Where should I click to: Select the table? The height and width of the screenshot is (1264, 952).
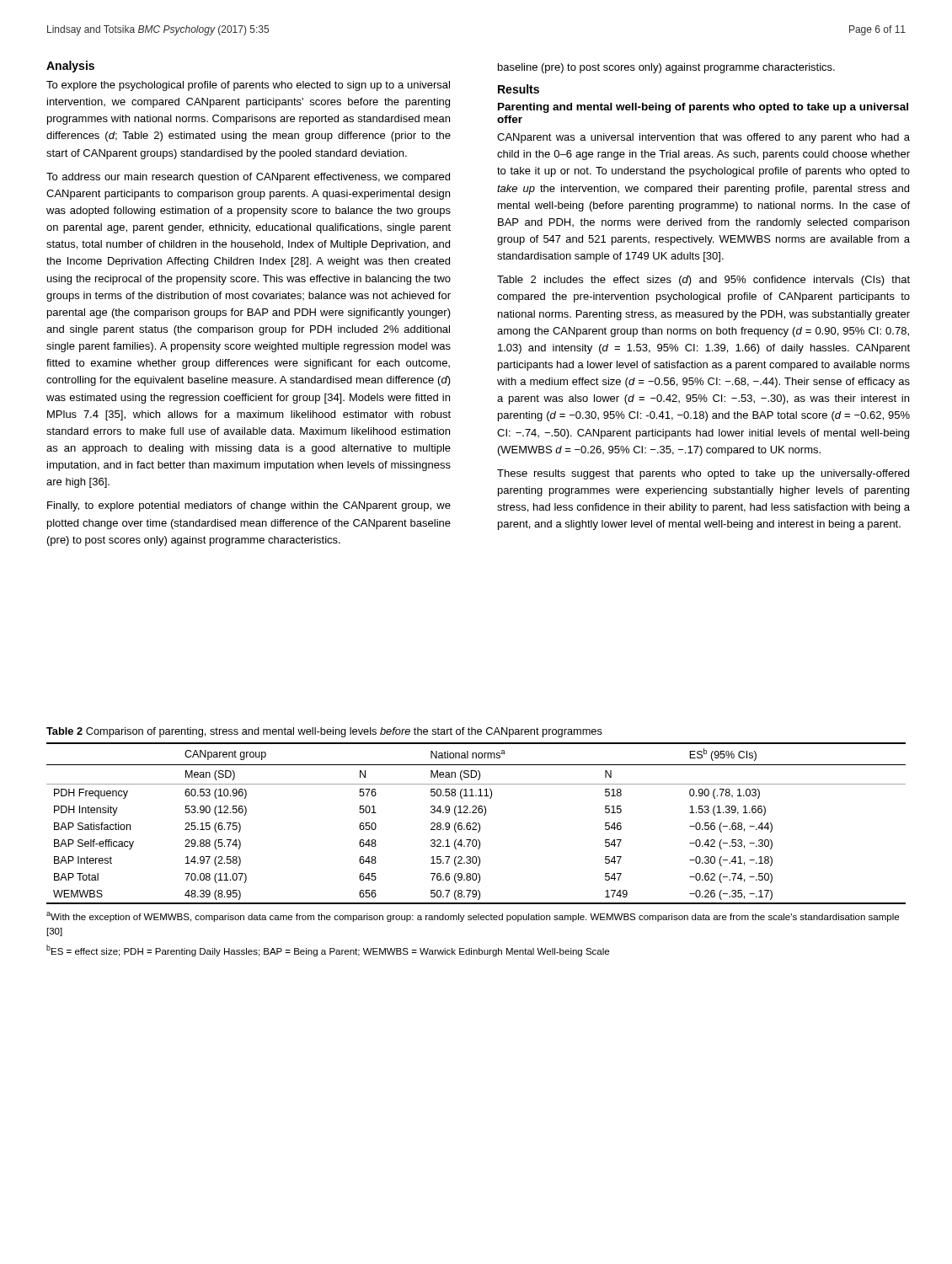(476, 823)
